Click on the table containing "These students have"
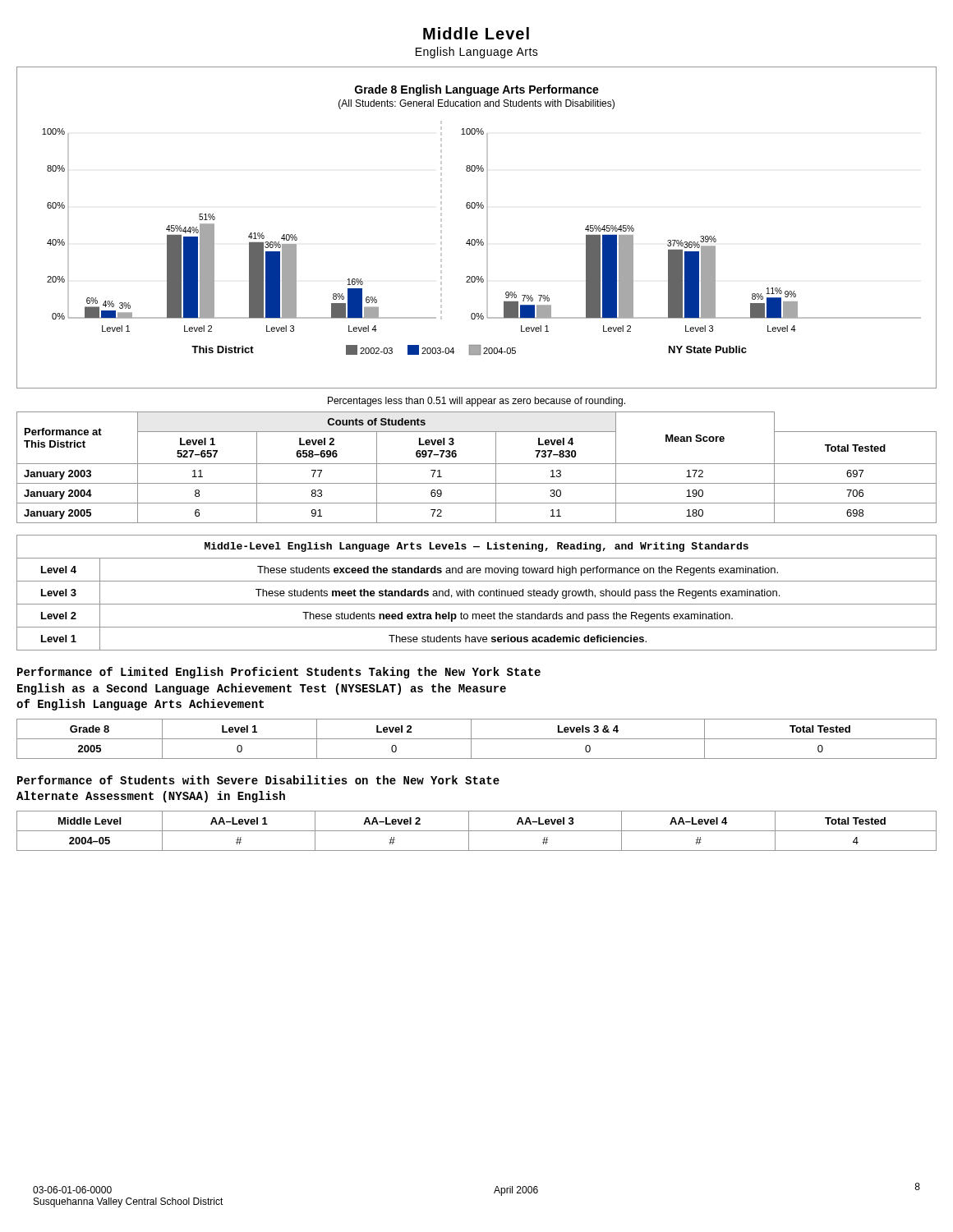Screen dimensions: 1232x953 coord(476,593)
